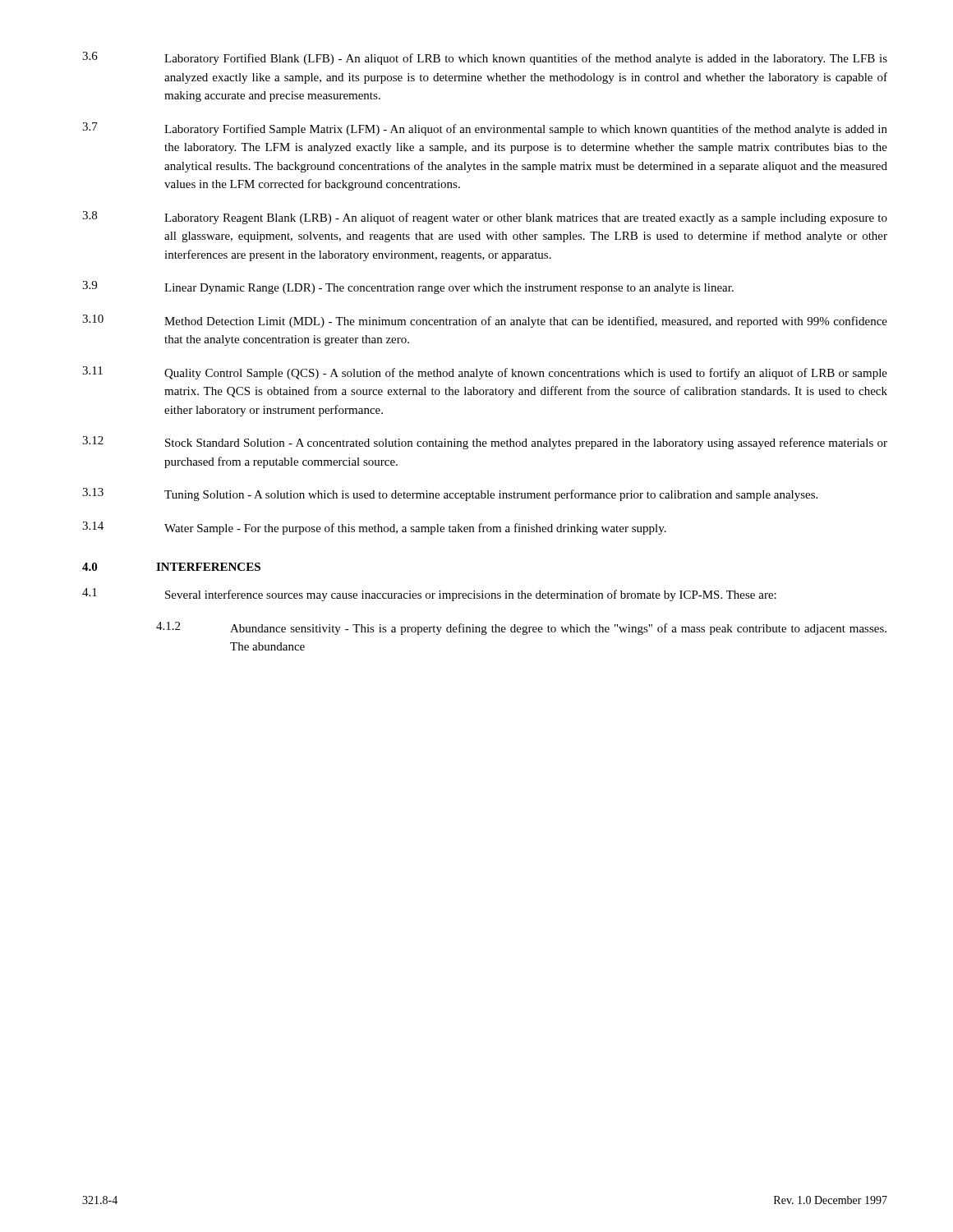953x1232 pixels.
Task: Select the text starting "3.8 Laboratory Reagent Blank (LRB) -"
Action: 485,236
